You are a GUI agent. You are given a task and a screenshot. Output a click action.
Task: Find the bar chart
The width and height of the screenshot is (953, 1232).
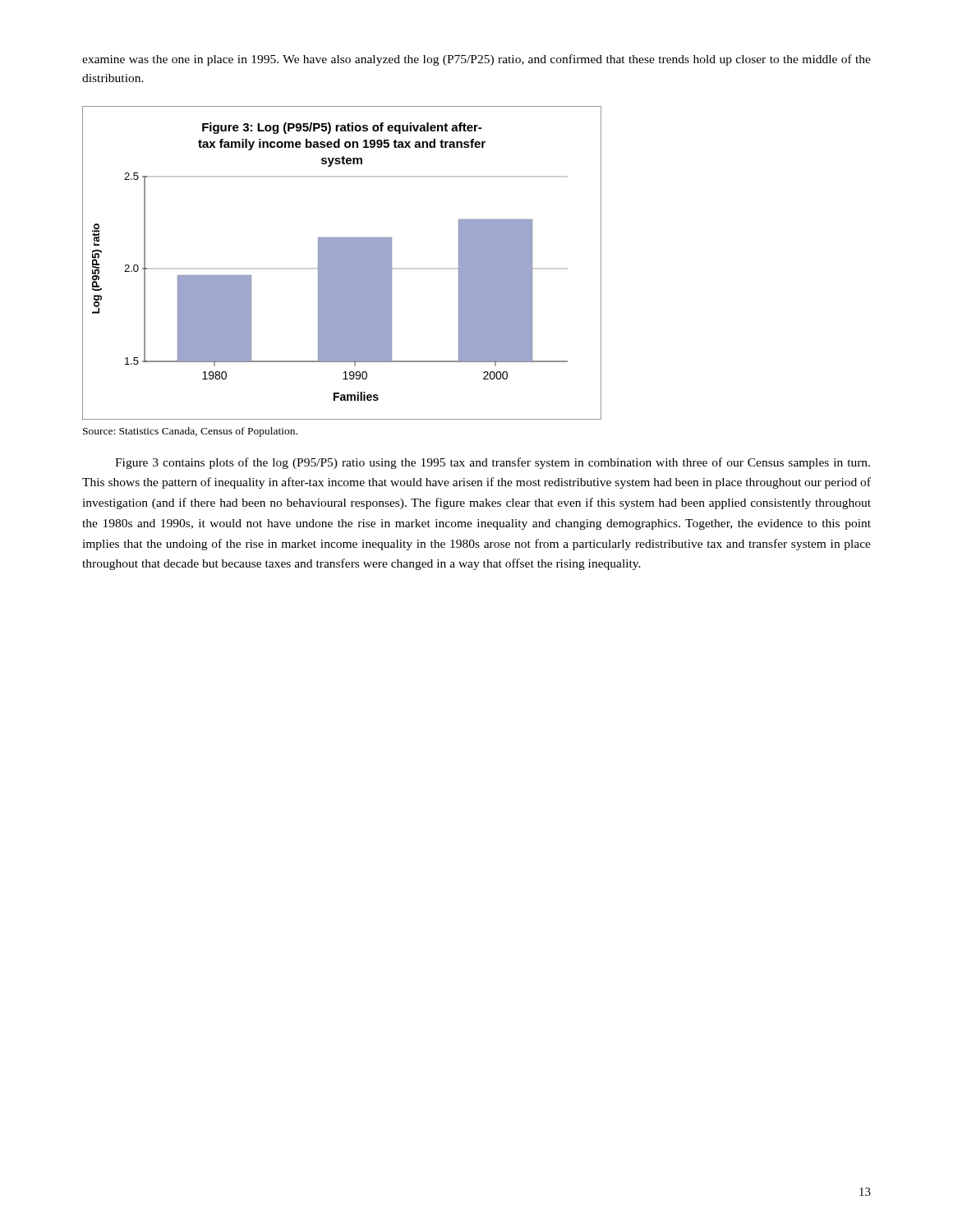pyautogui.click(x=476, y=262)
